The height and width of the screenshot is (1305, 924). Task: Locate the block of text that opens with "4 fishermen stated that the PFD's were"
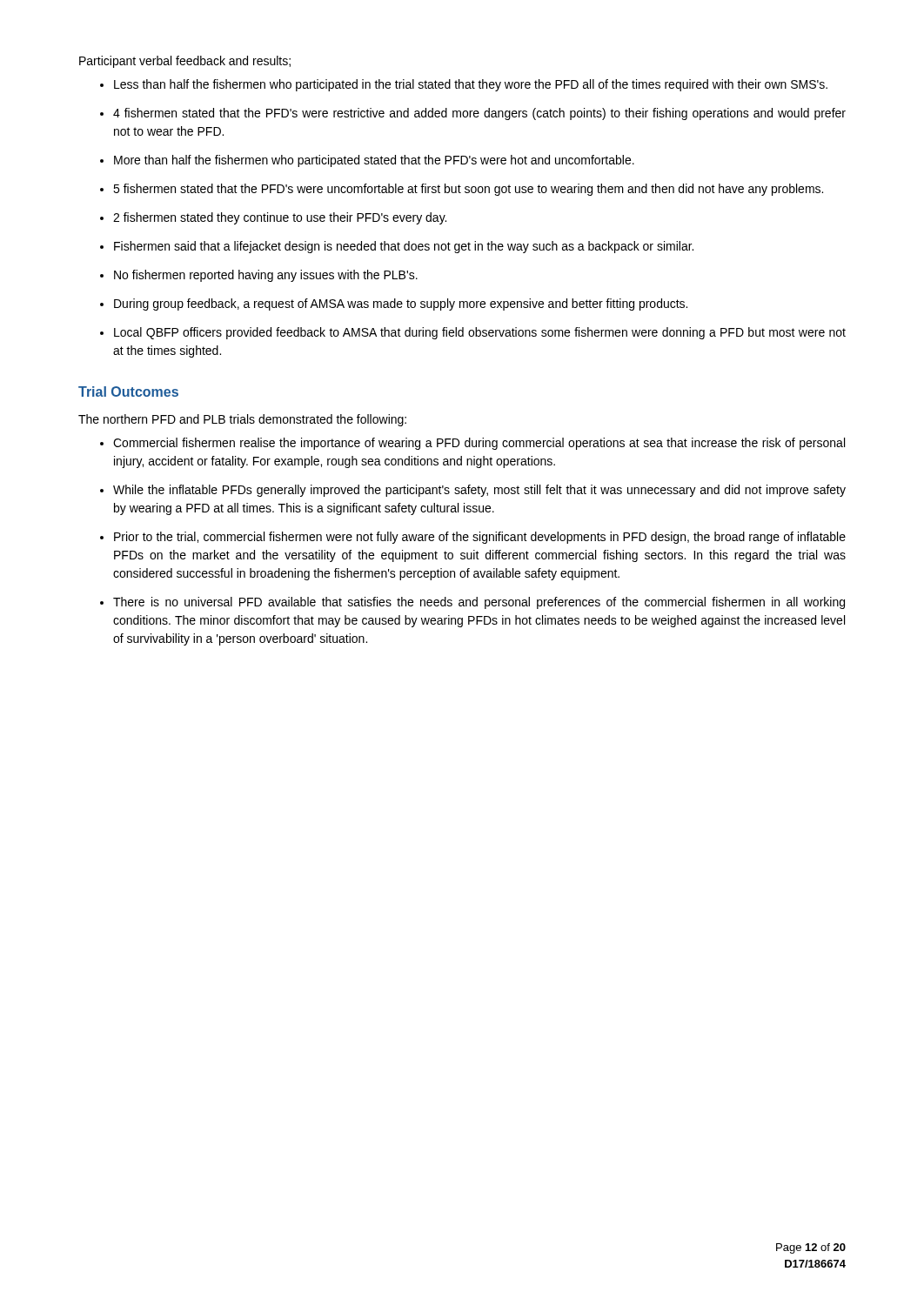479,122
